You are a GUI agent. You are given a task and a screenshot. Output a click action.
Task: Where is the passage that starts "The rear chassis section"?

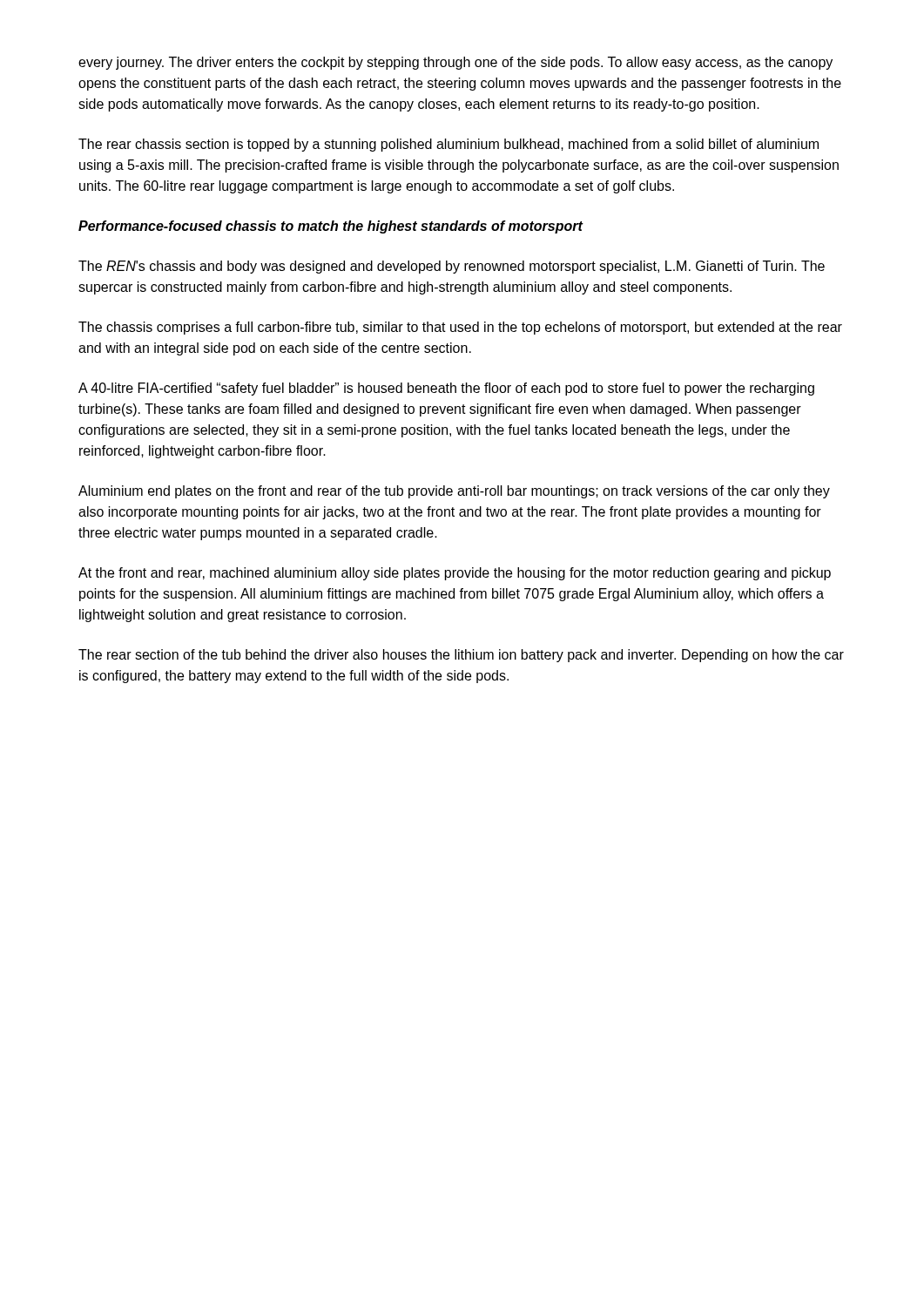[459, 165]
